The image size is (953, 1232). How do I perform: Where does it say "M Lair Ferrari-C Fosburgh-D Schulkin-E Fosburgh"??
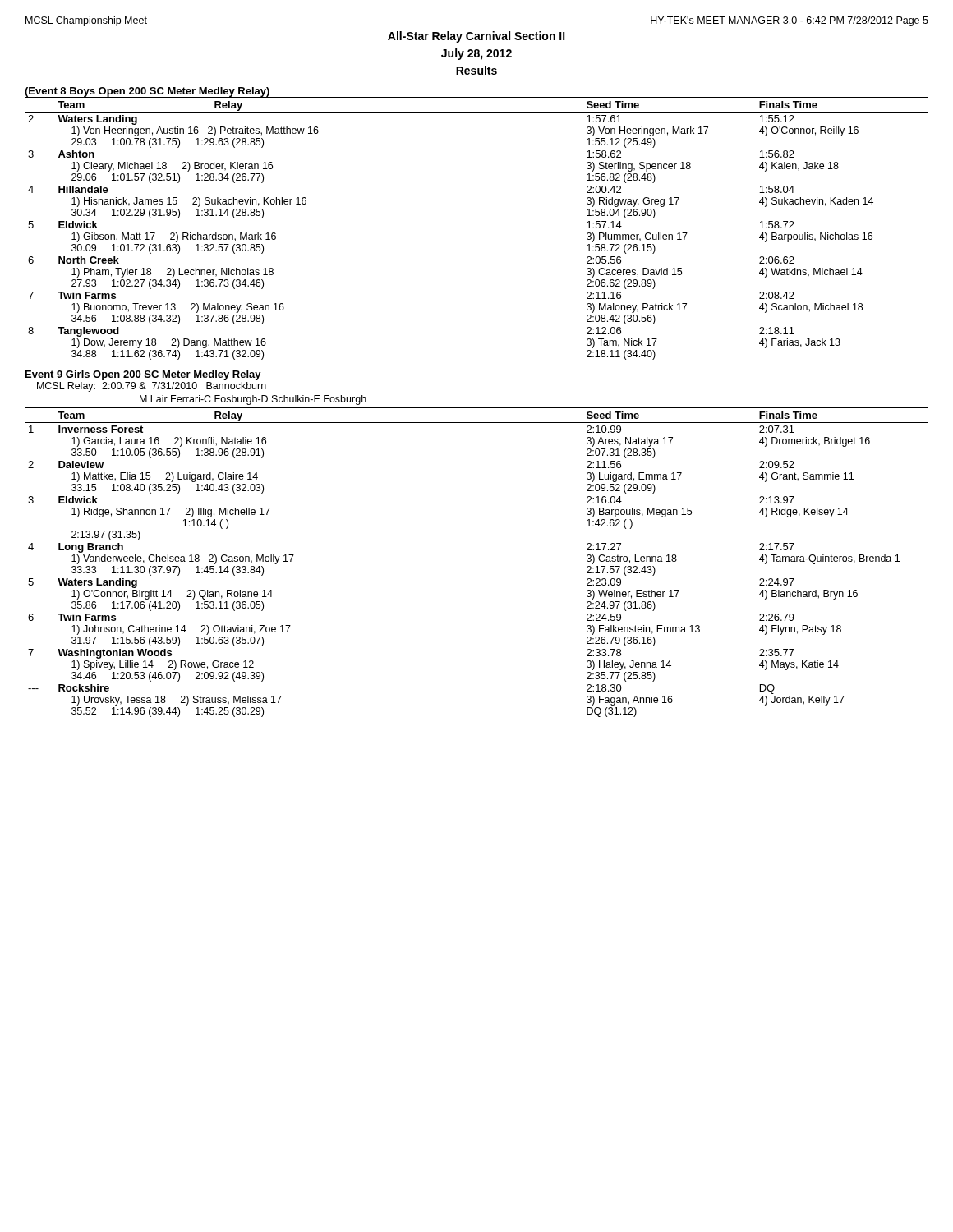[x=196, y=399]
